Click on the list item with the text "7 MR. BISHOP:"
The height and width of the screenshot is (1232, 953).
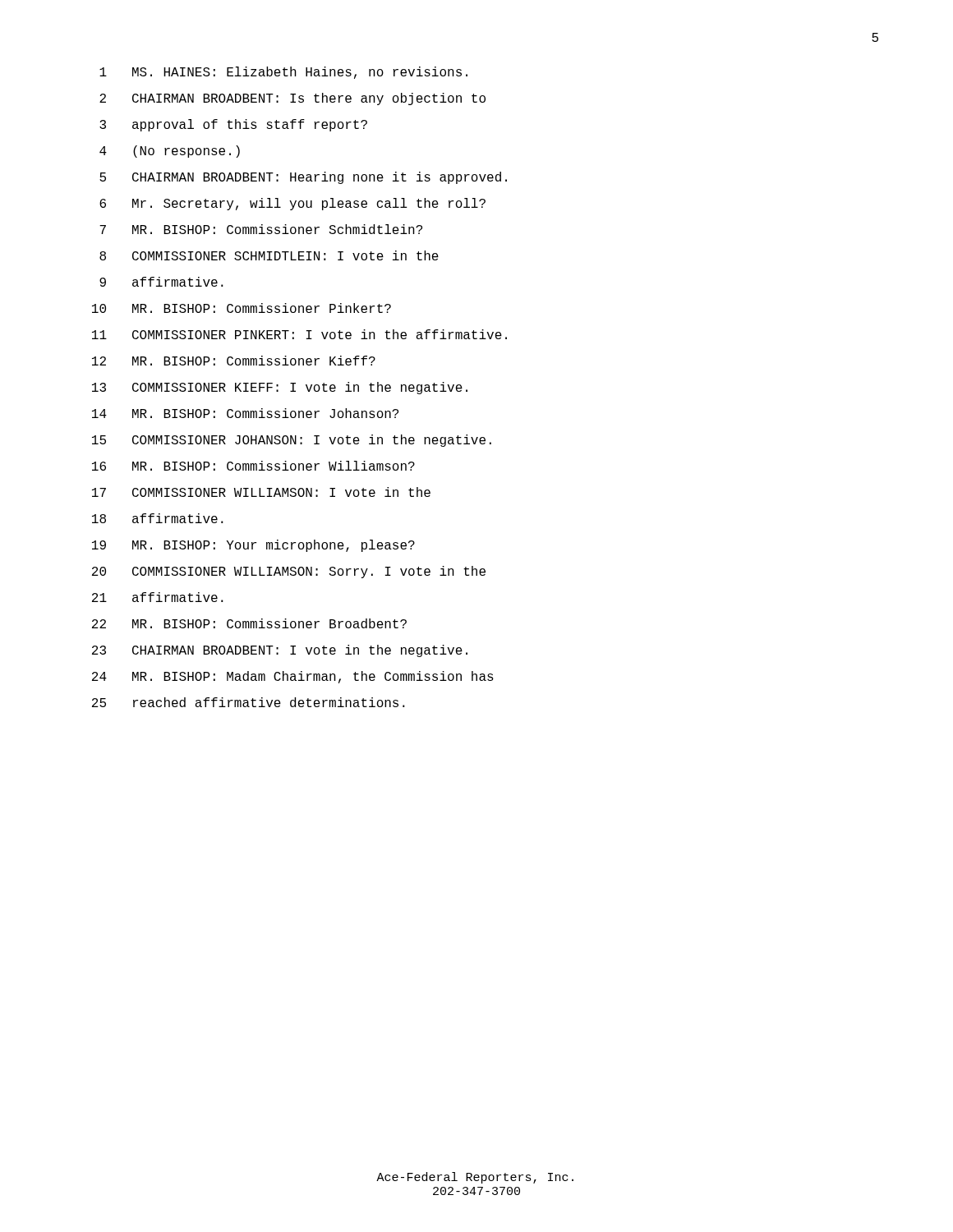[261, 229]
